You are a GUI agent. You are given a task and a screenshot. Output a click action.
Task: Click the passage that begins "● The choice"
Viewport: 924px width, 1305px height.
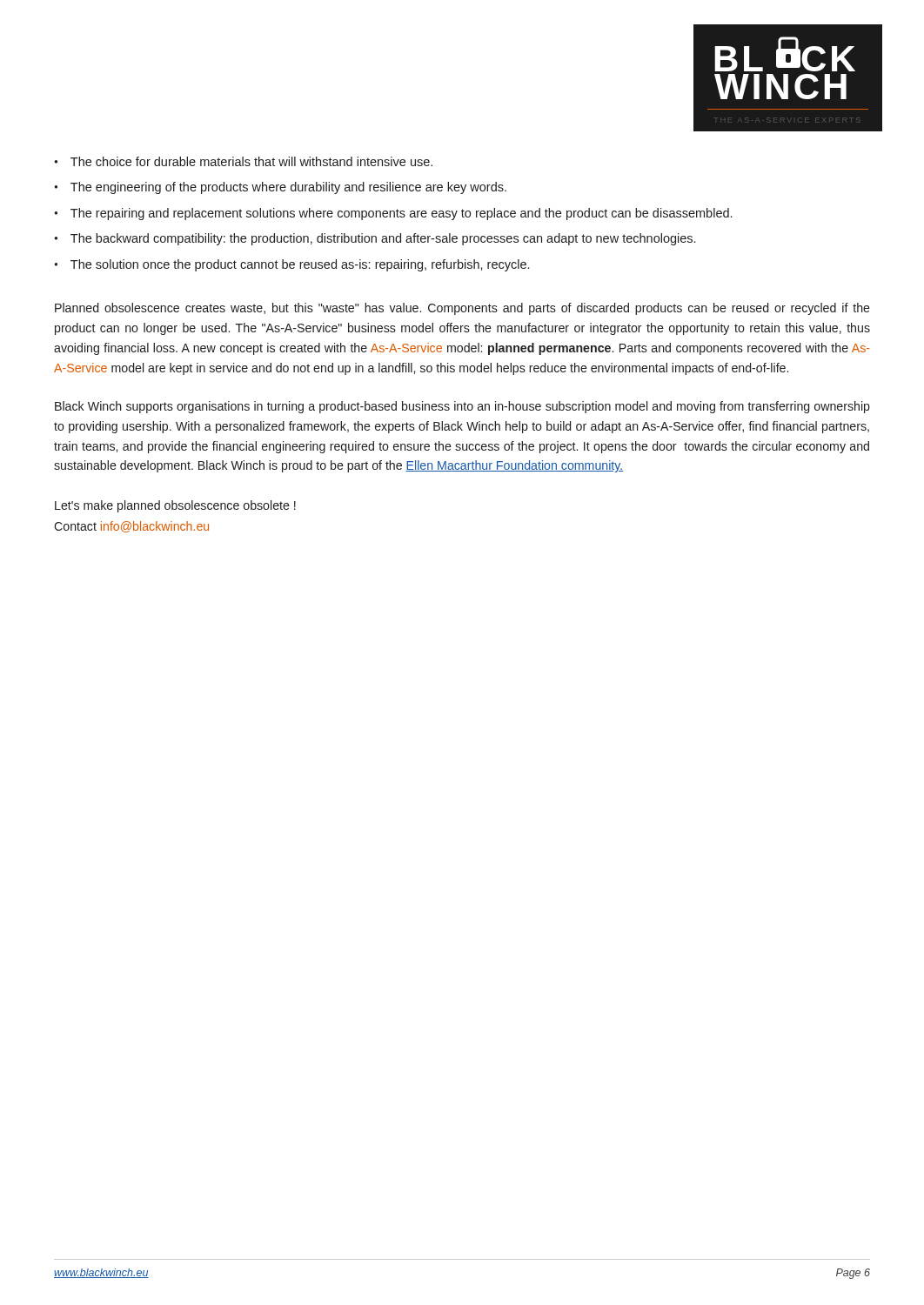coord(244,162)
